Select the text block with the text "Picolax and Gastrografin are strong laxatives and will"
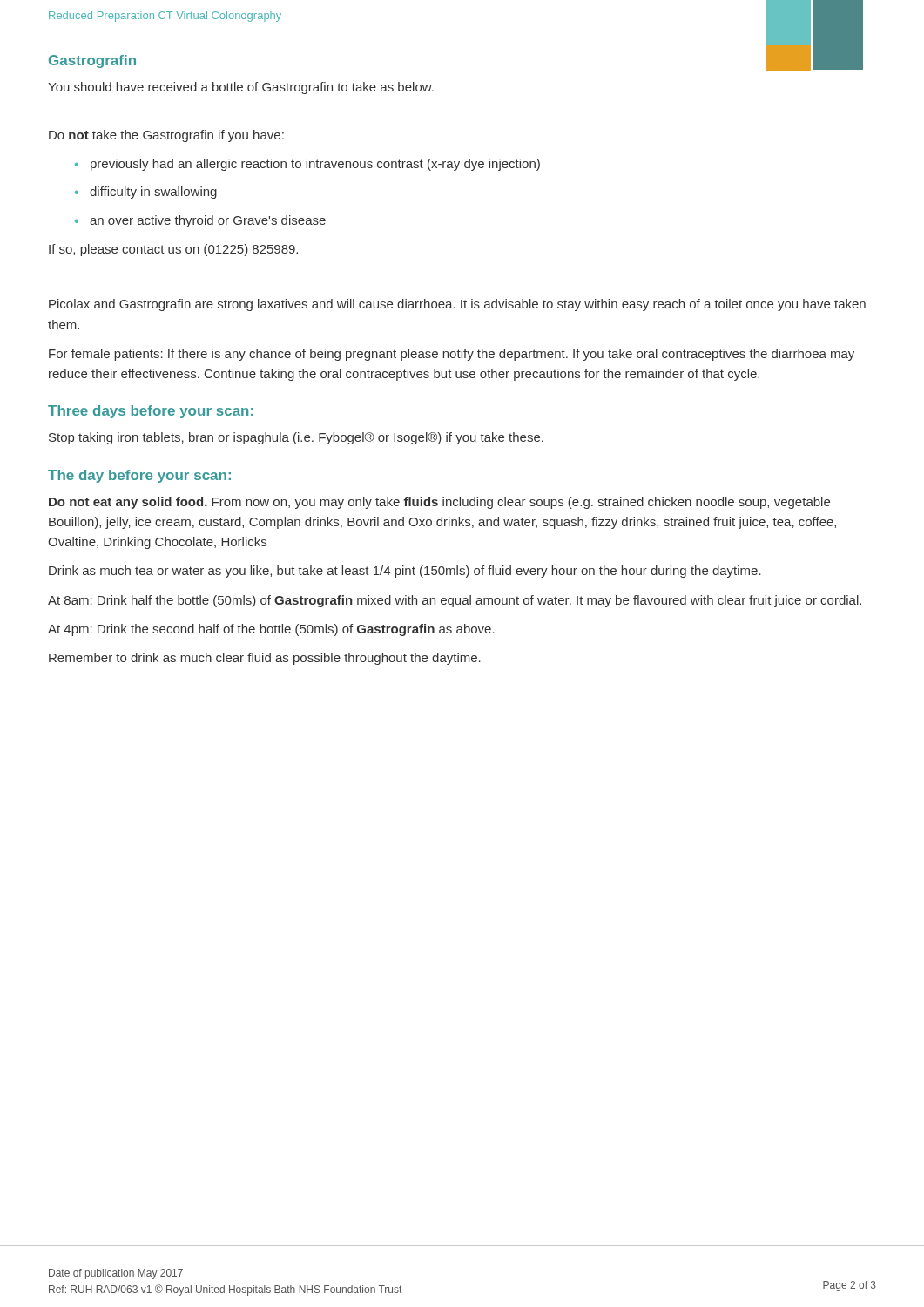This screenshot has width=924, height=1307. tap(457, 314)
